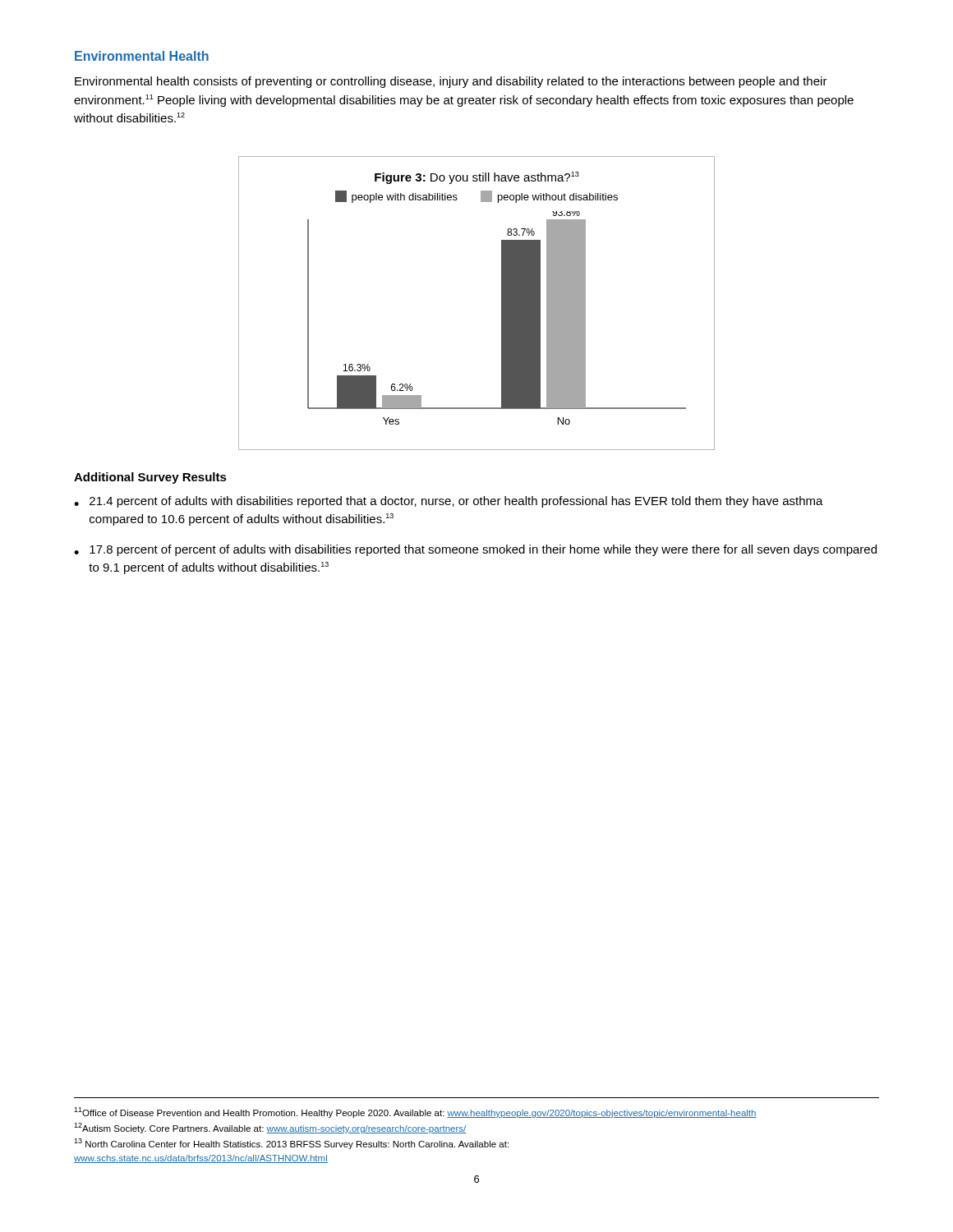Click where it says "Environmental Health"
This screenshot has width=953, height=1232.
[142, 56]
